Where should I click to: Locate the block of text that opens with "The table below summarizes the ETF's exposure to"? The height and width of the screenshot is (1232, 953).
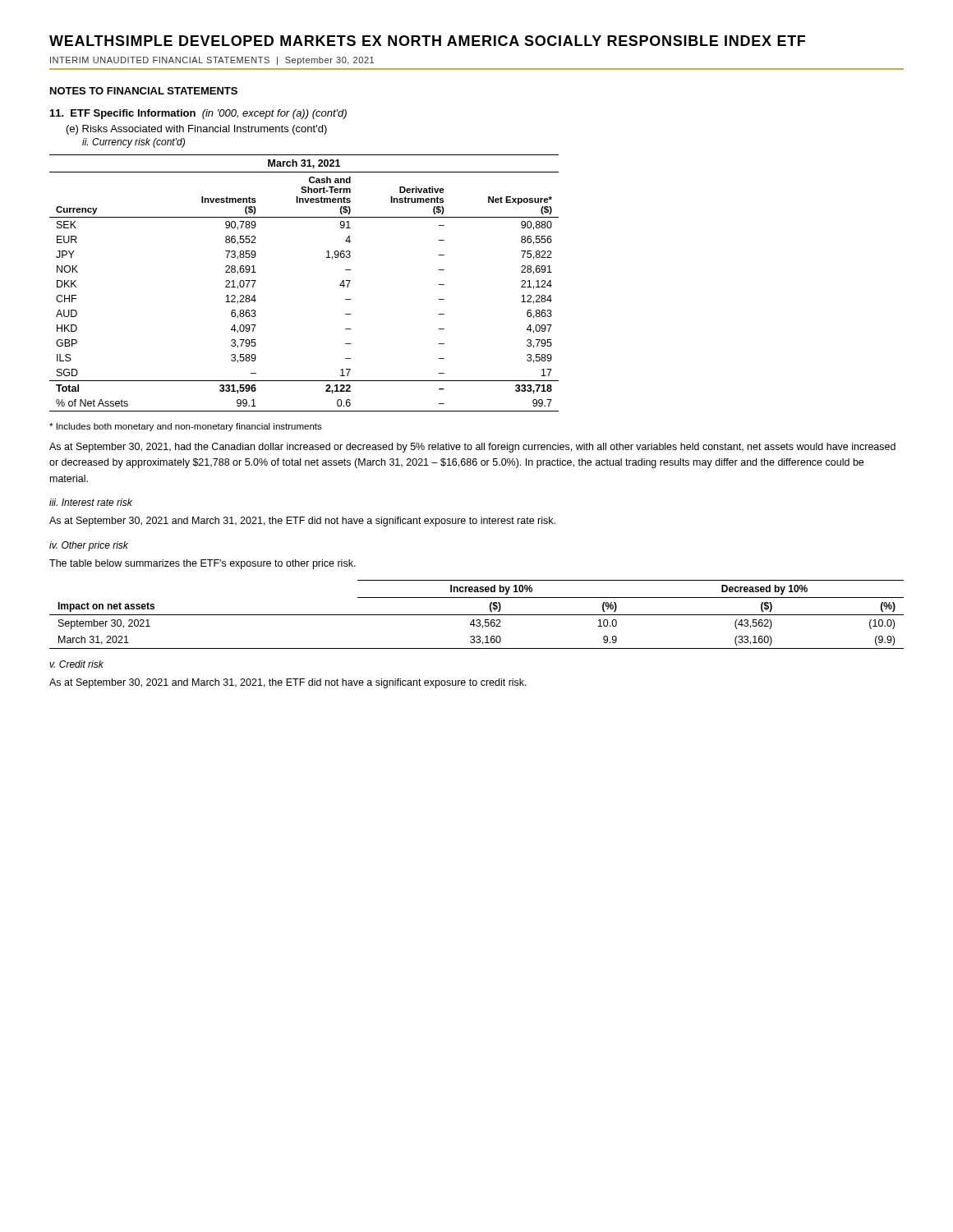point(203,563)
